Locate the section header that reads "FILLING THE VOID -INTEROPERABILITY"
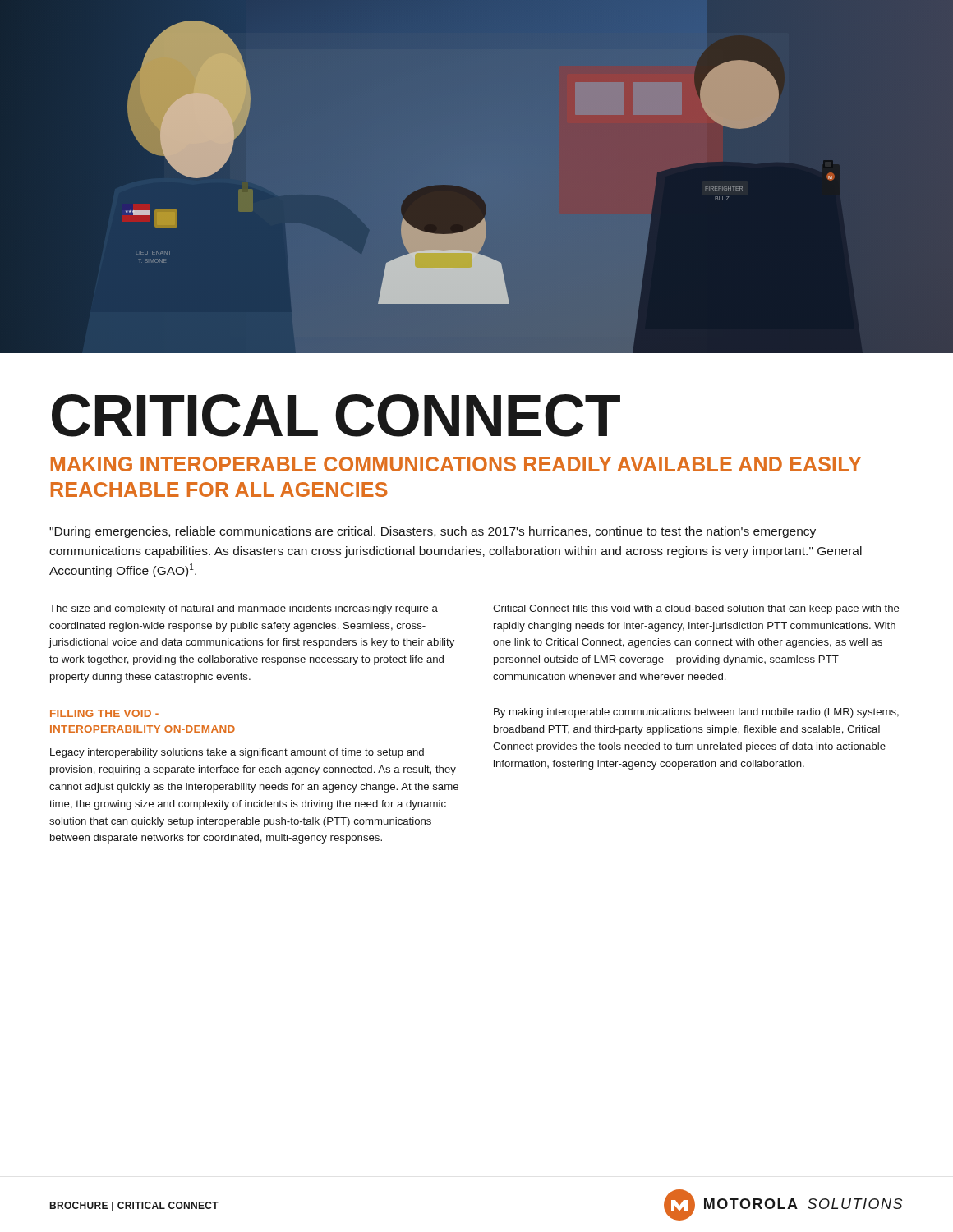Screen dimensions: 1232x953 [142, 721]
